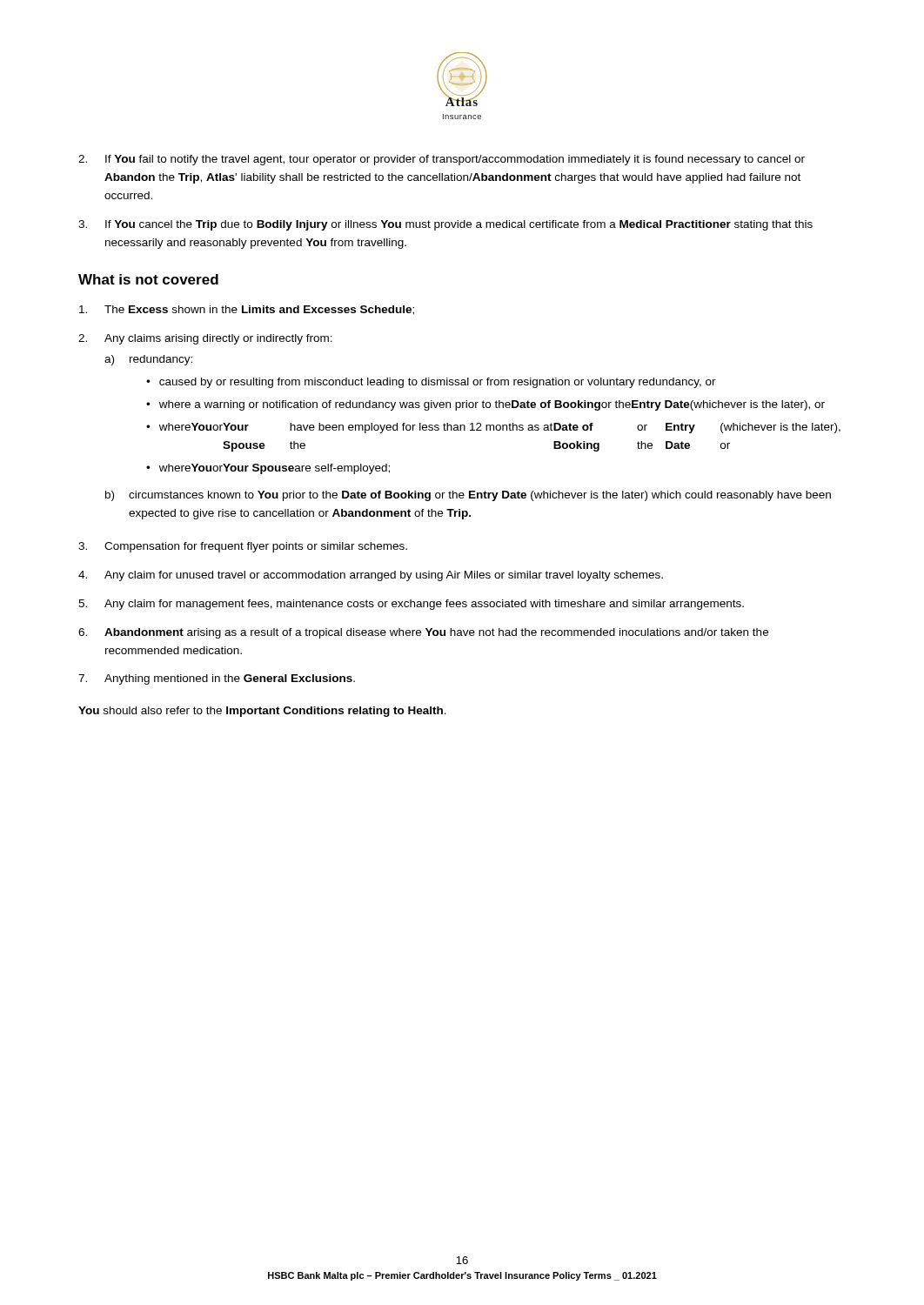
Task: Locate the block of text that opens with "6. Abandonment arising as a result of"
Action: pyautogui.click(x=462, y=642)
